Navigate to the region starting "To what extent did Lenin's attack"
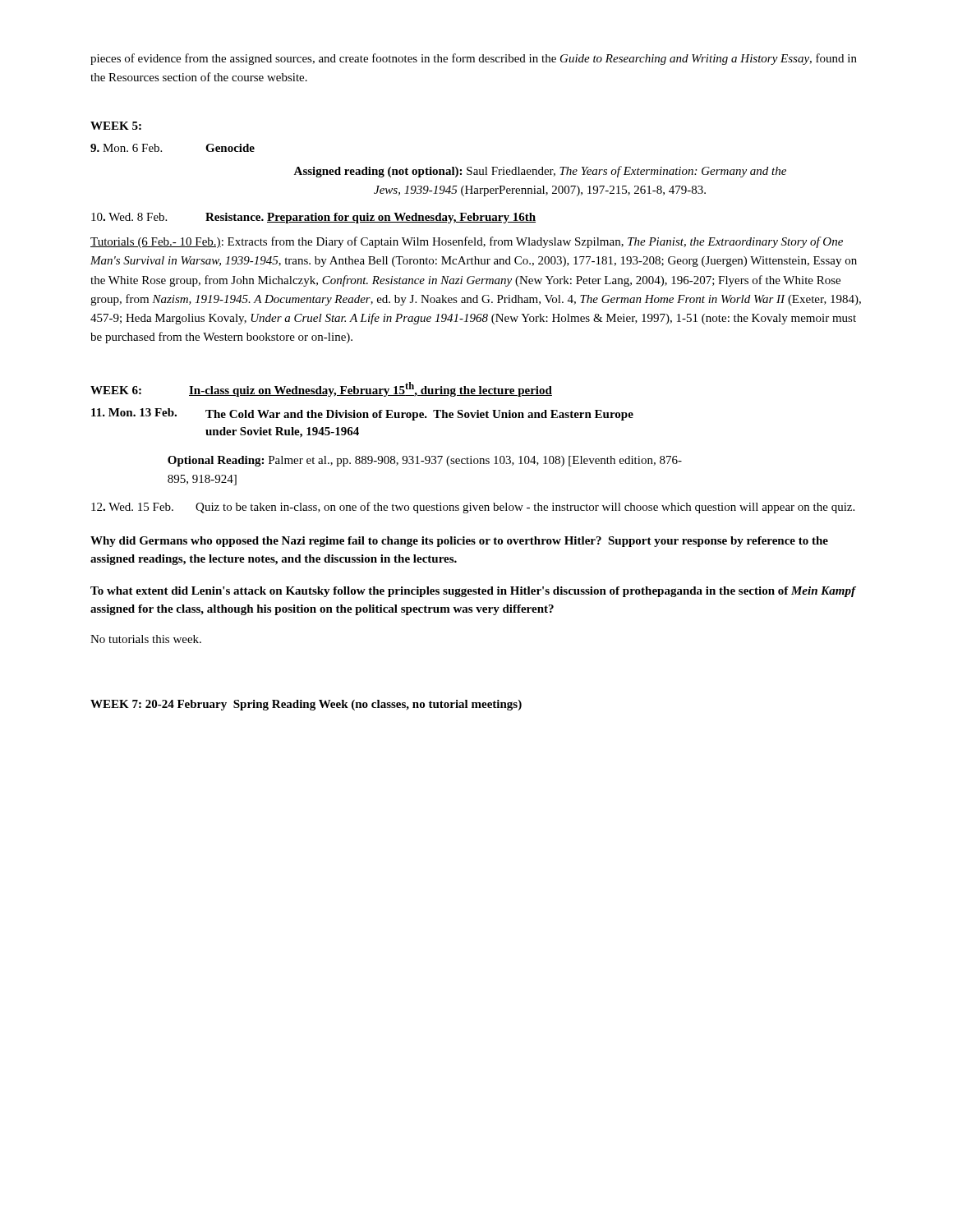 point(473,599)
